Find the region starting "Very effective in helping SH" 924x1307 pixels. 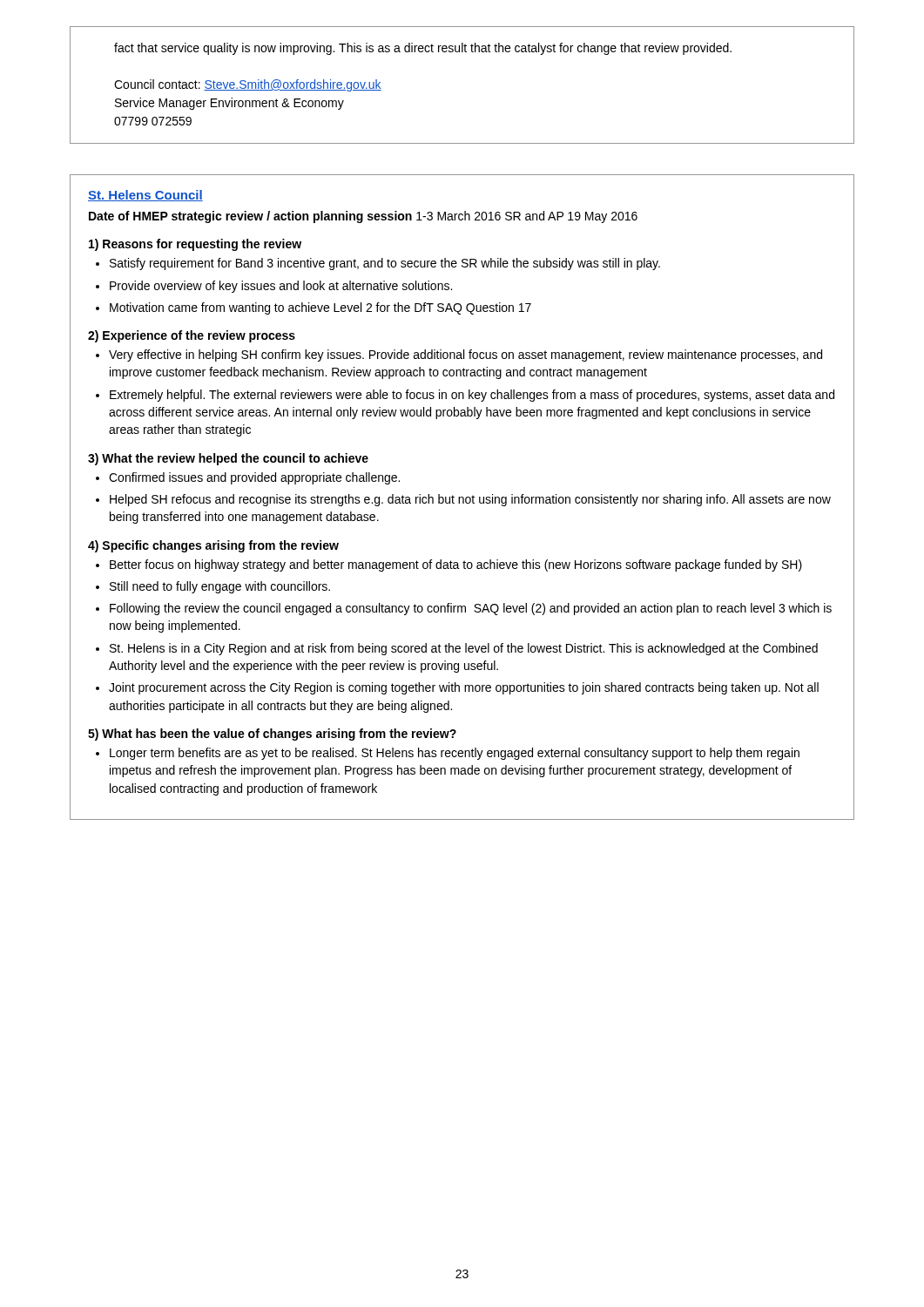pos(466,364)
